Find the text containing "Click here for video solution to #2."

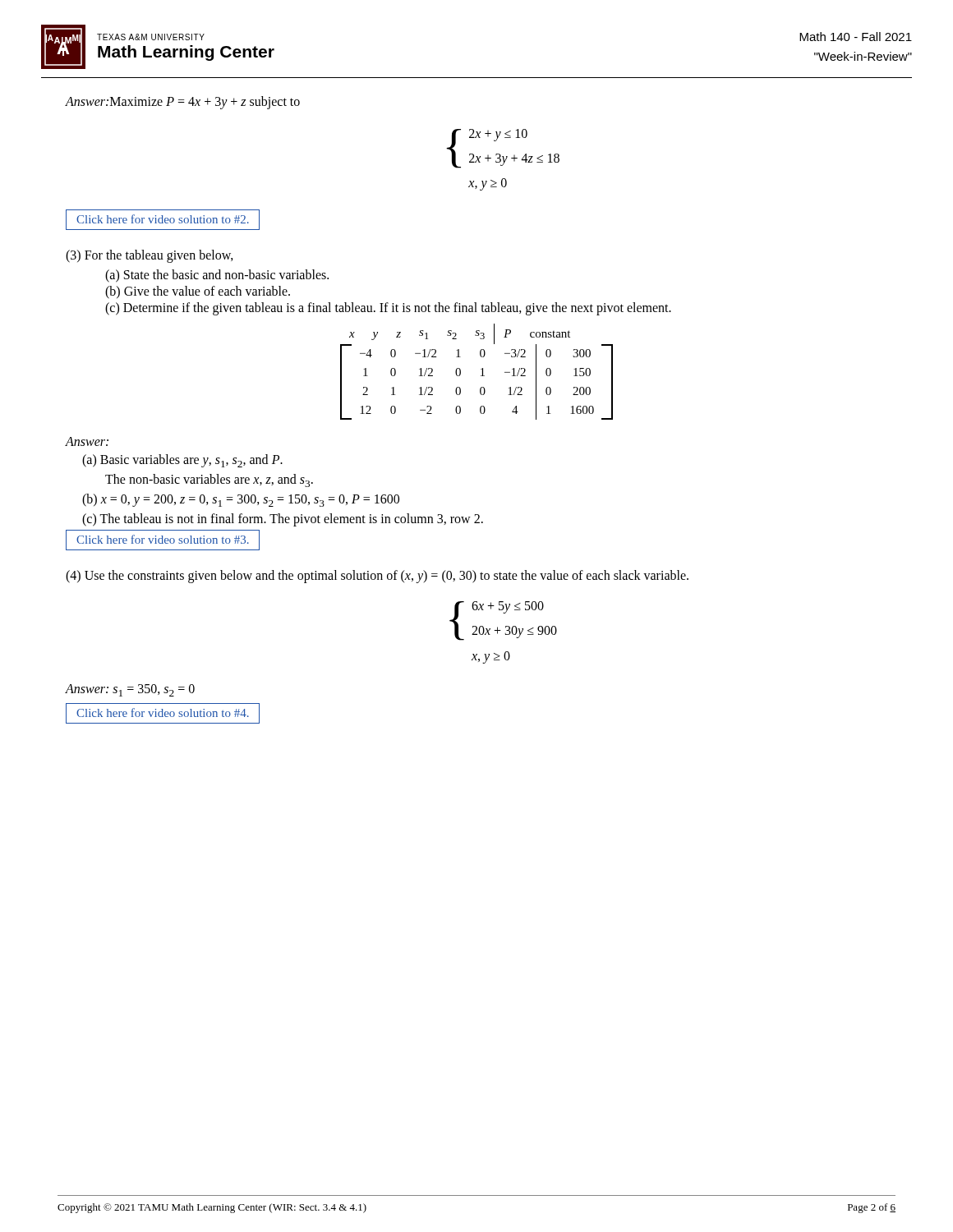[x=163, y=219]
